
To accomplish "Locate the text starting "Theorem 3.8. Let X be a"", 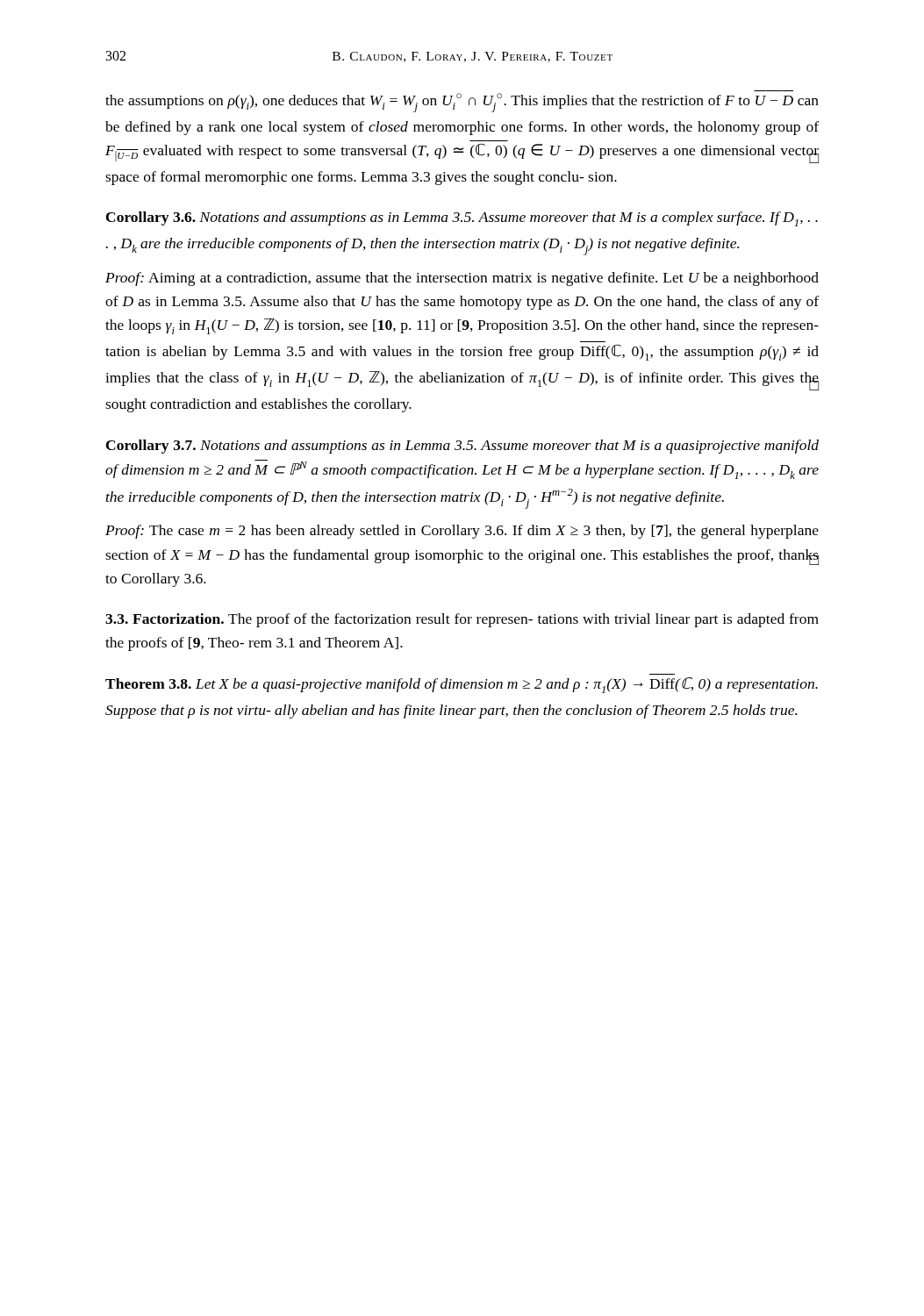I will tap(462, 697).
